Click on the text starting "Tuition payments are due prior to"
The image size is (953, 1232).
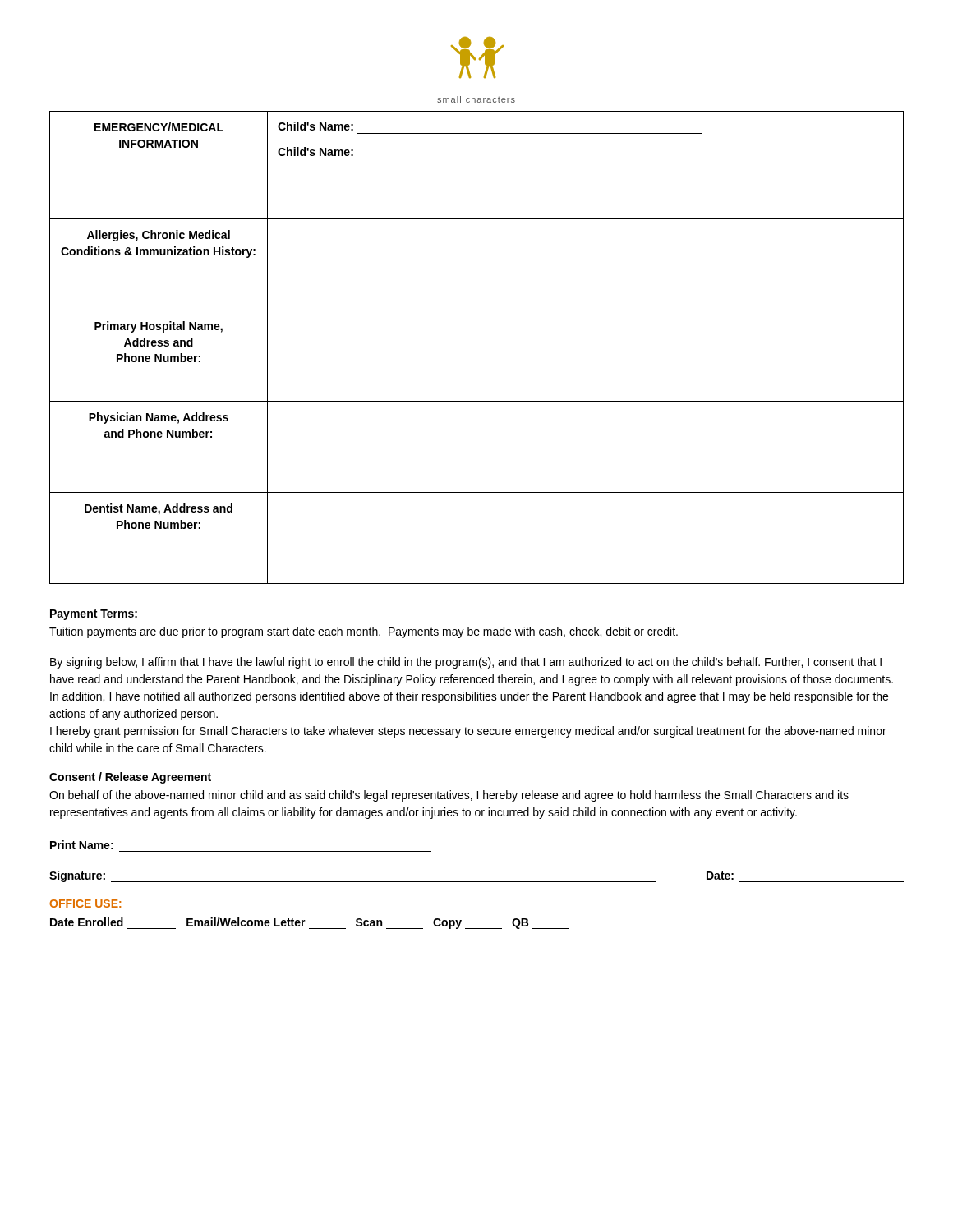[364, 632]
